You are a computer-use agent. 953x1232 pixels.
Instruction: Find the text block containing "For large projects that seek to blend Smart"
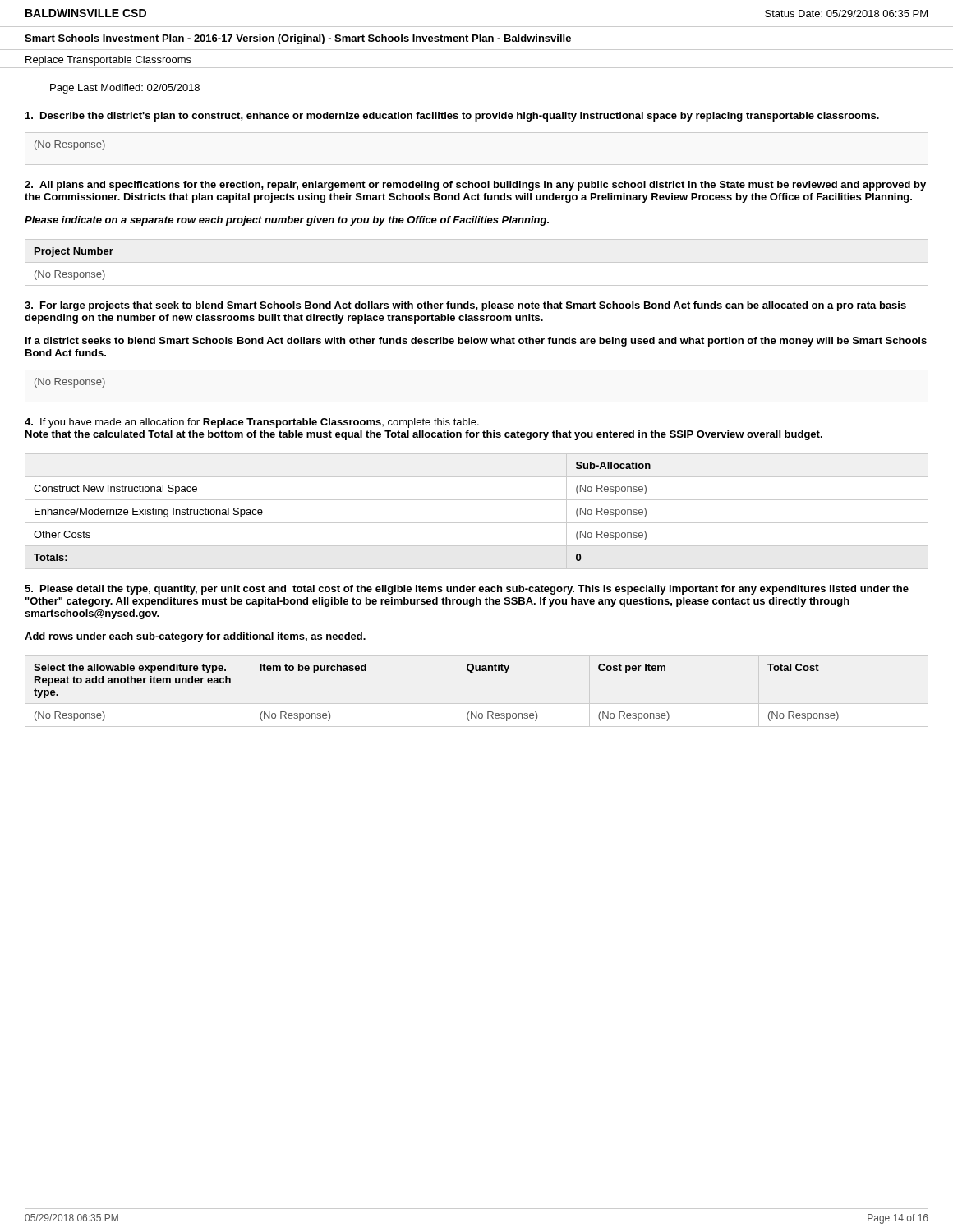click(476, 351)
